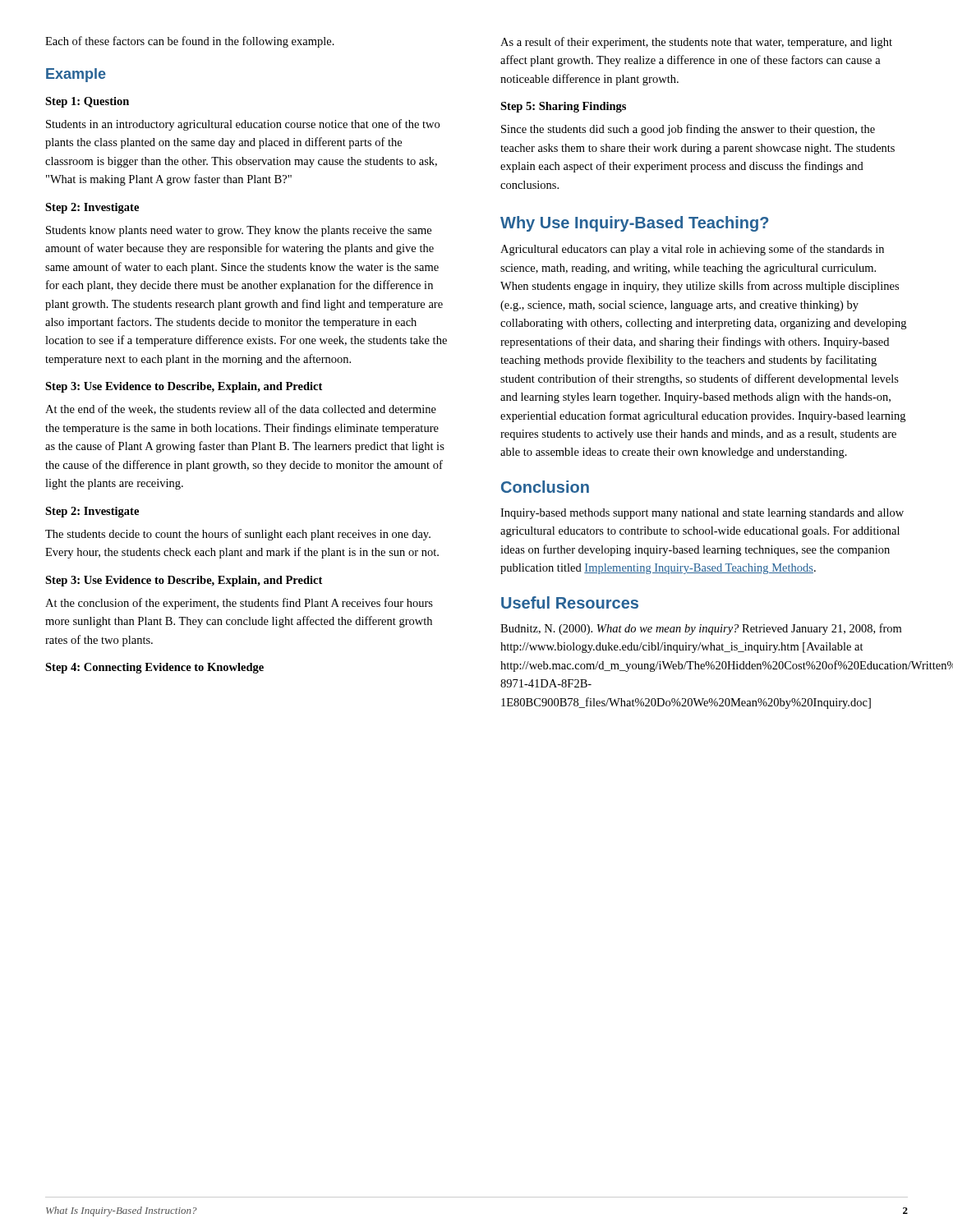Click the passage that begins "Students in an introductory agricultural"
The image size is (953, 1232).
coord(243,152)
